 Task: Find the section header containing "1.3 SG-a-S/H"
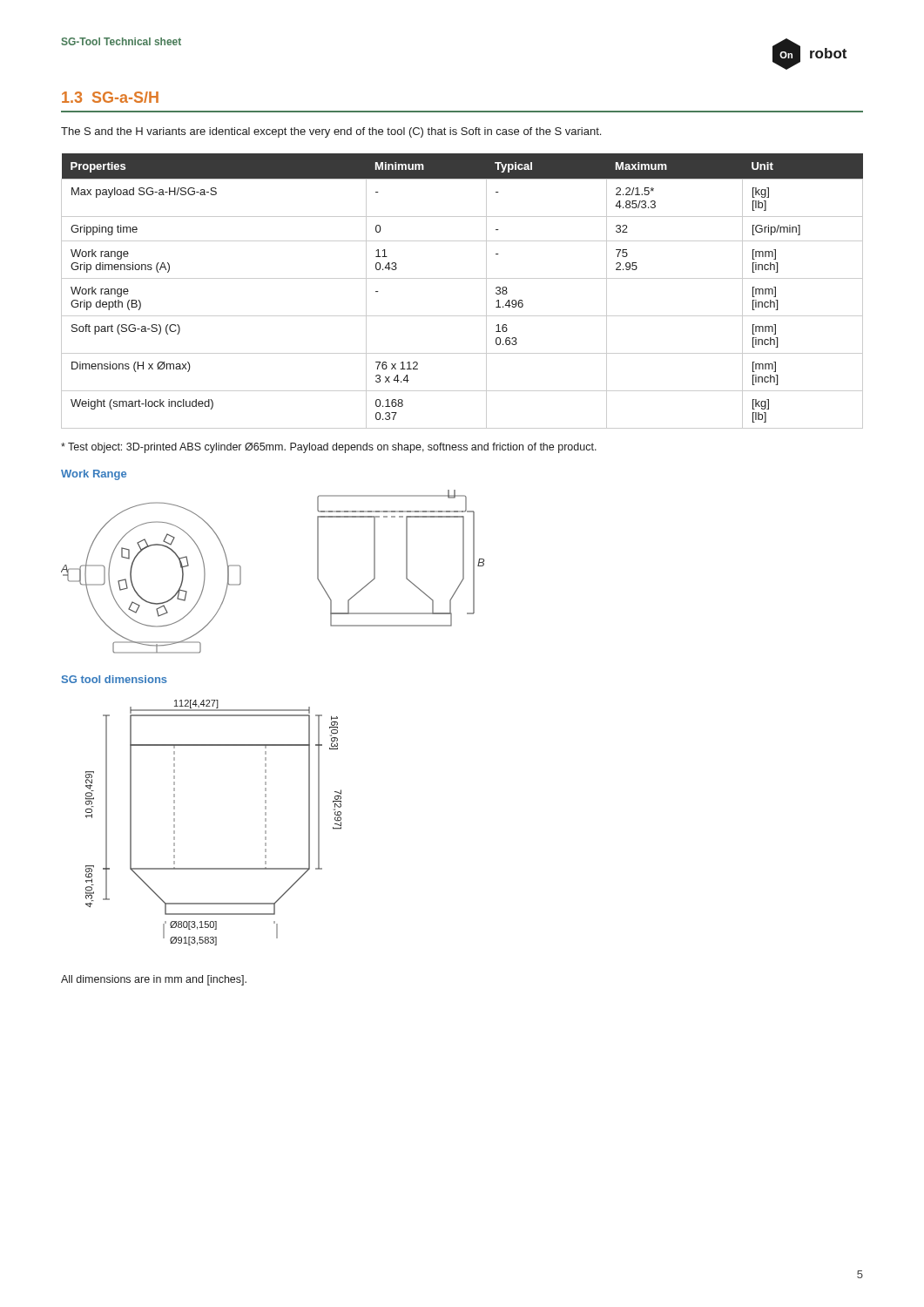[x=110, y=98]
